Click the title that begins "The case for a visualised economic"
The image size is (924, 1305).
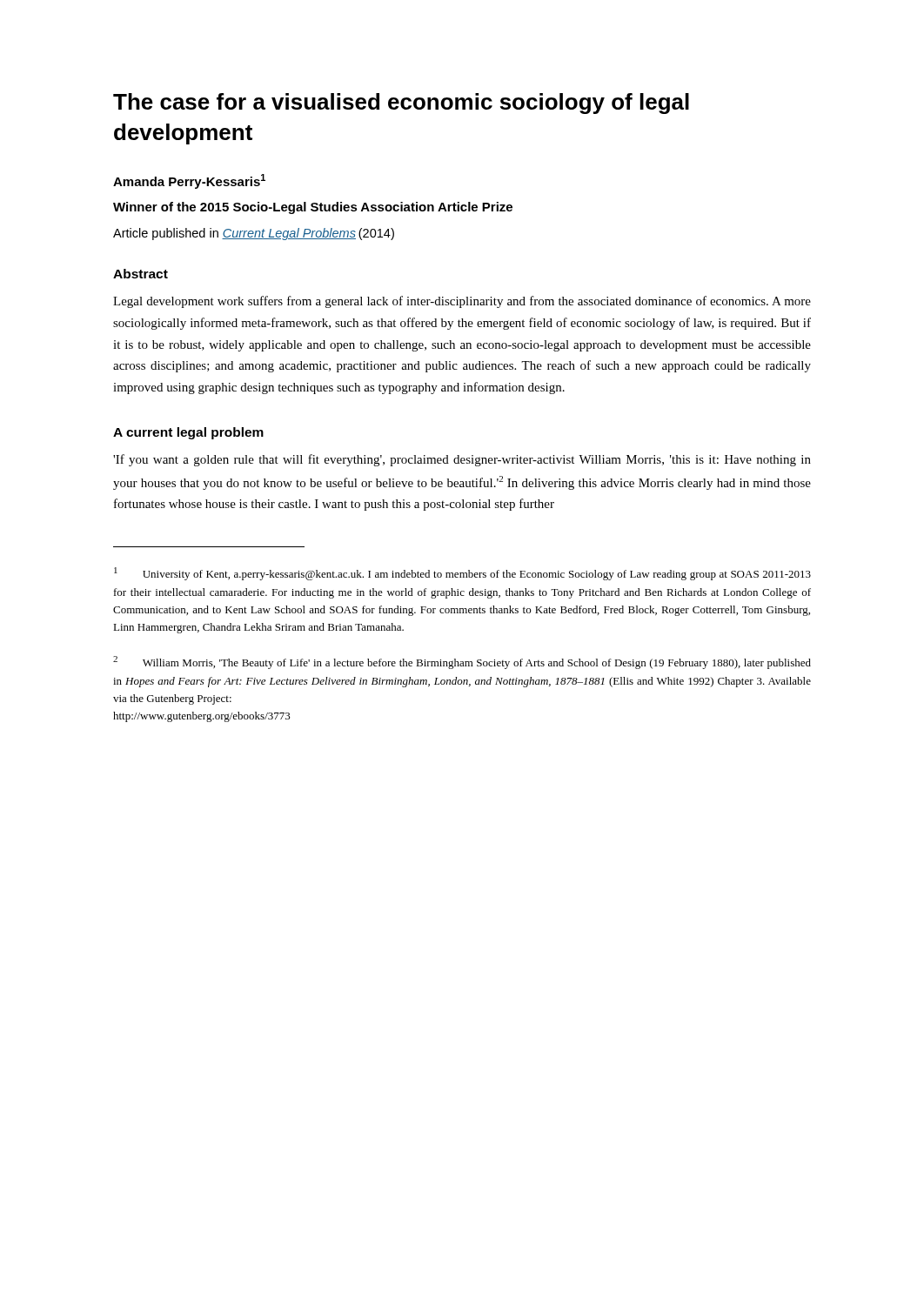pos(462,118)
